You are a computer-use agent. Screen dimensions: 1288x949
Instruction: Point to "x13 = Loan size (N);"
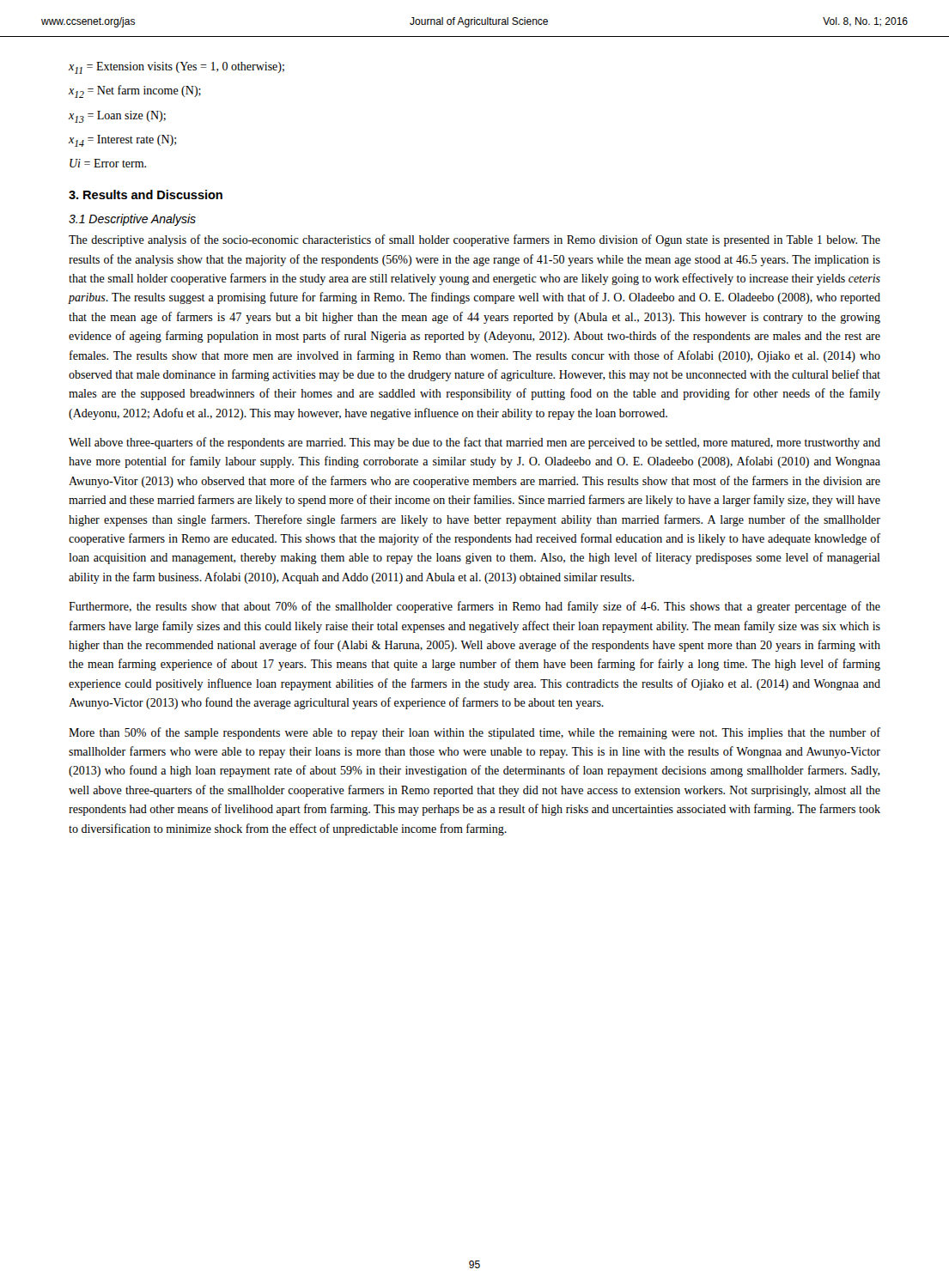coord(117,117)
